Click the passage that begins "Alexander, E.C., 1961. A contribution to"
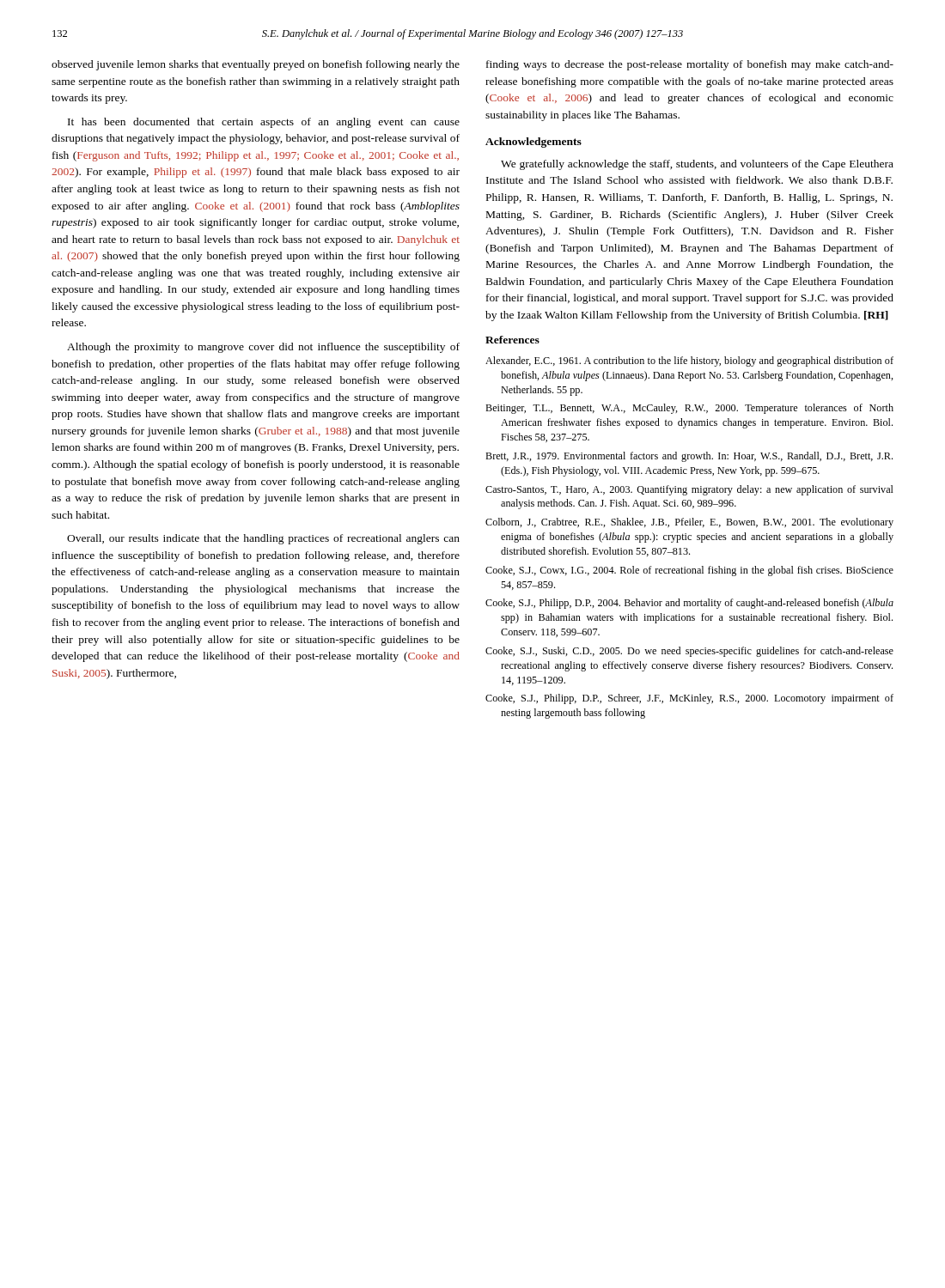The width and height of the screenshot is (945, 1288). (x=689, y=375)
